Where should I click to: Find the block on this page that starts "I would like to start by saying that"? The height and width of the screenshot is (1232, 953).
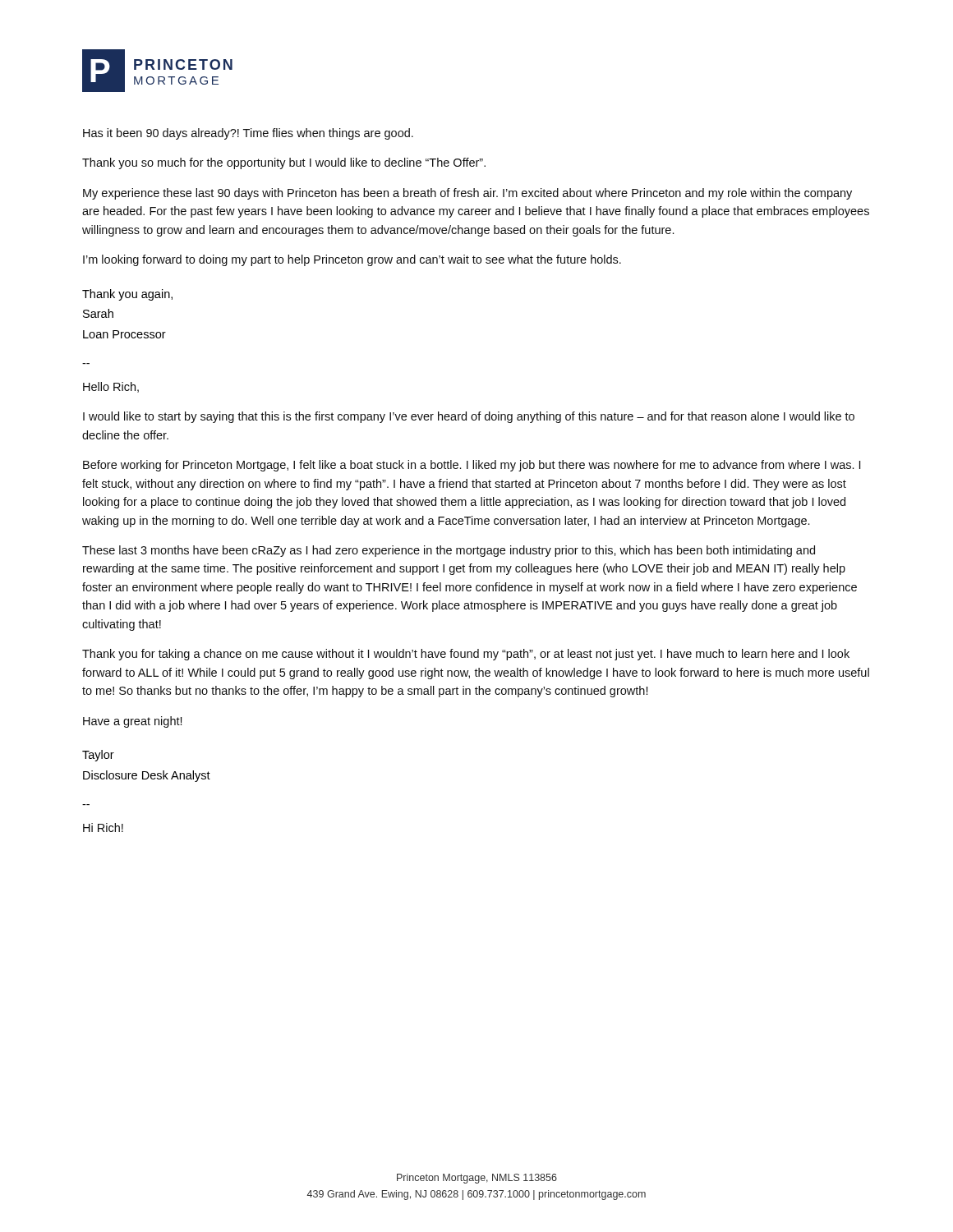tap(469, 426)
